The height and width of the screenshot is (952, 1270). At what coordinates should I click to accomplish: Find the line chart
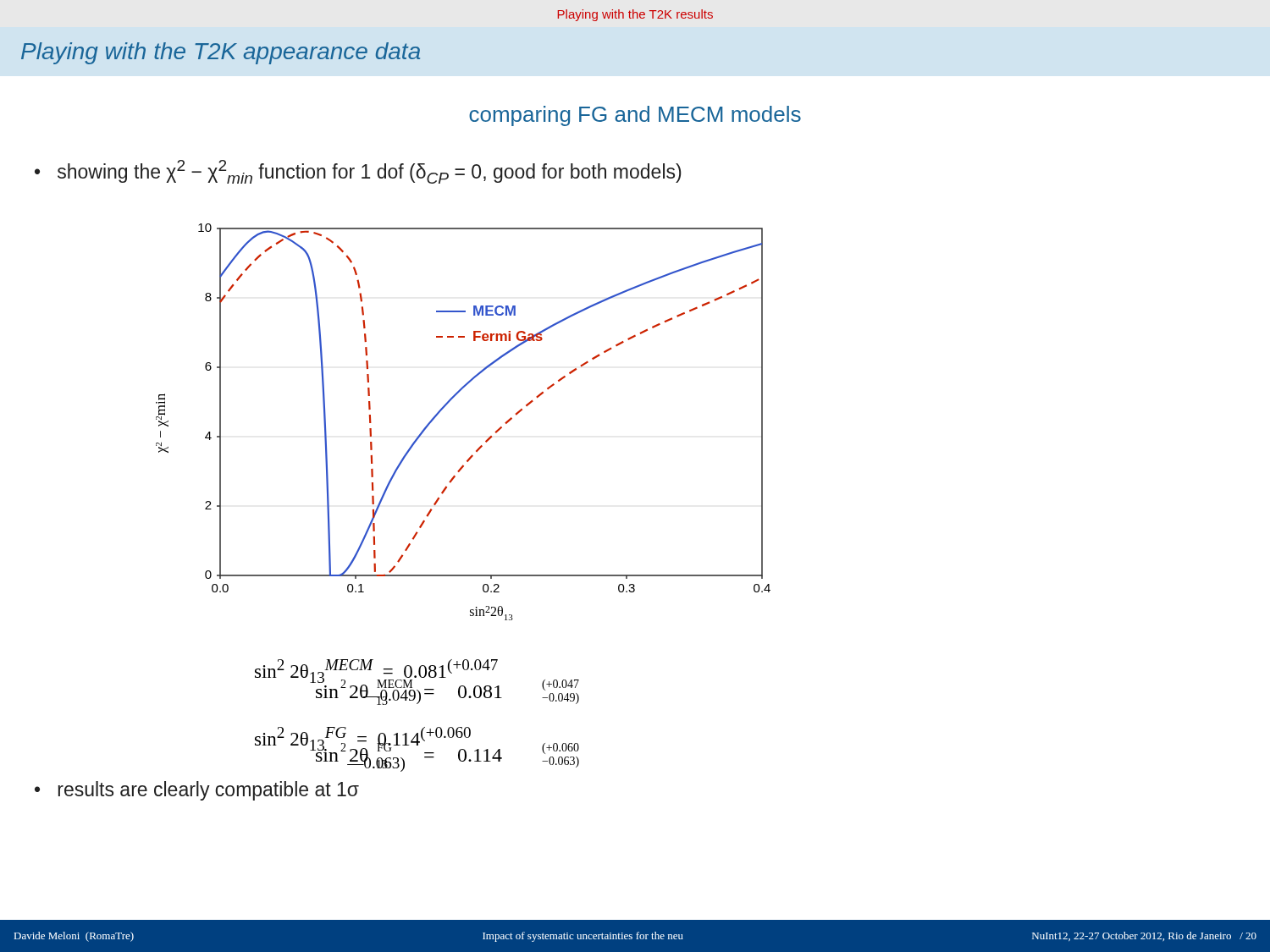[x=474, y=423]
